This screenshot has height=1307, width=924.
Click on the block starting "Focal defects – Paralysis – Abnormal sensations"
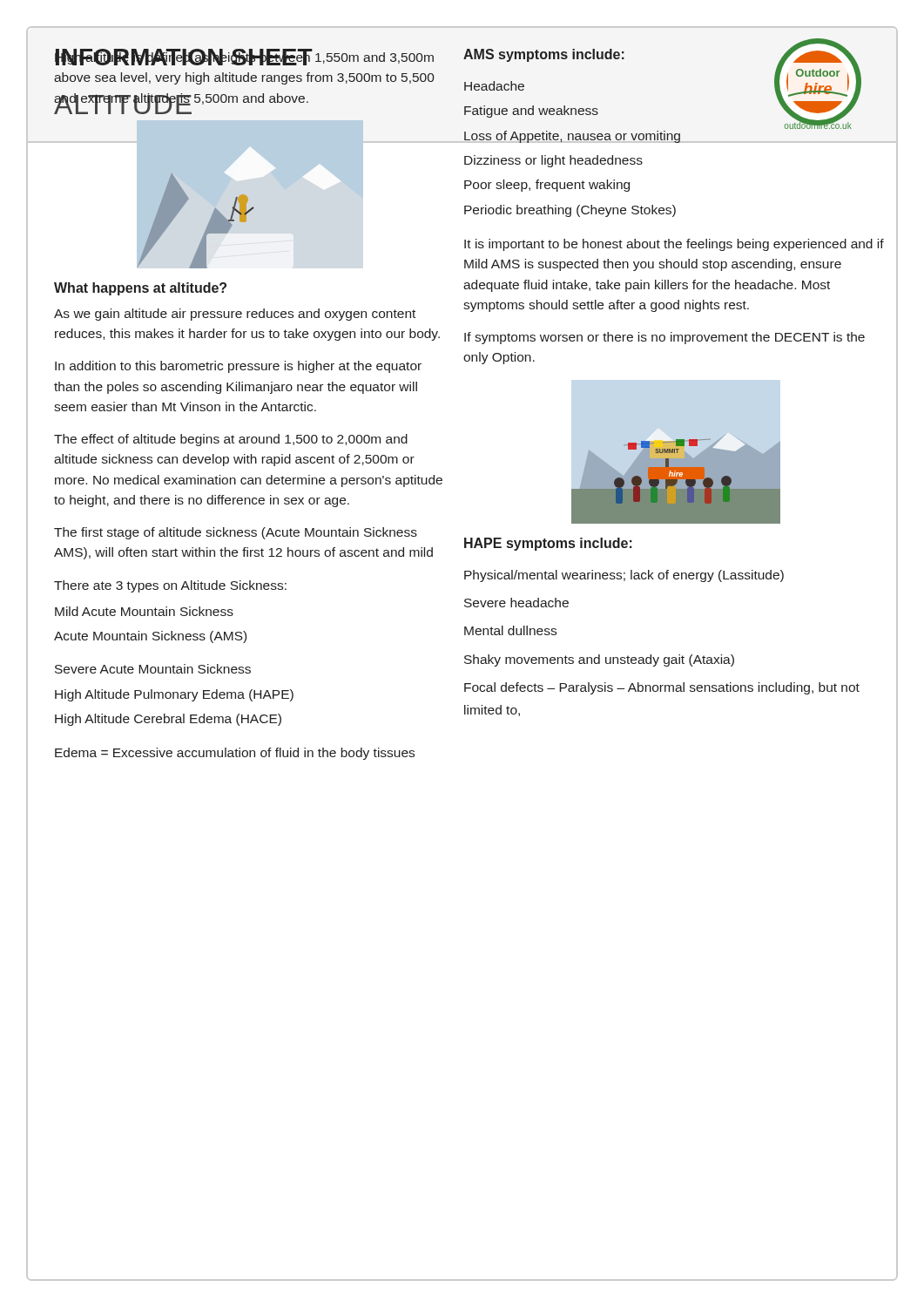(661, 699)
